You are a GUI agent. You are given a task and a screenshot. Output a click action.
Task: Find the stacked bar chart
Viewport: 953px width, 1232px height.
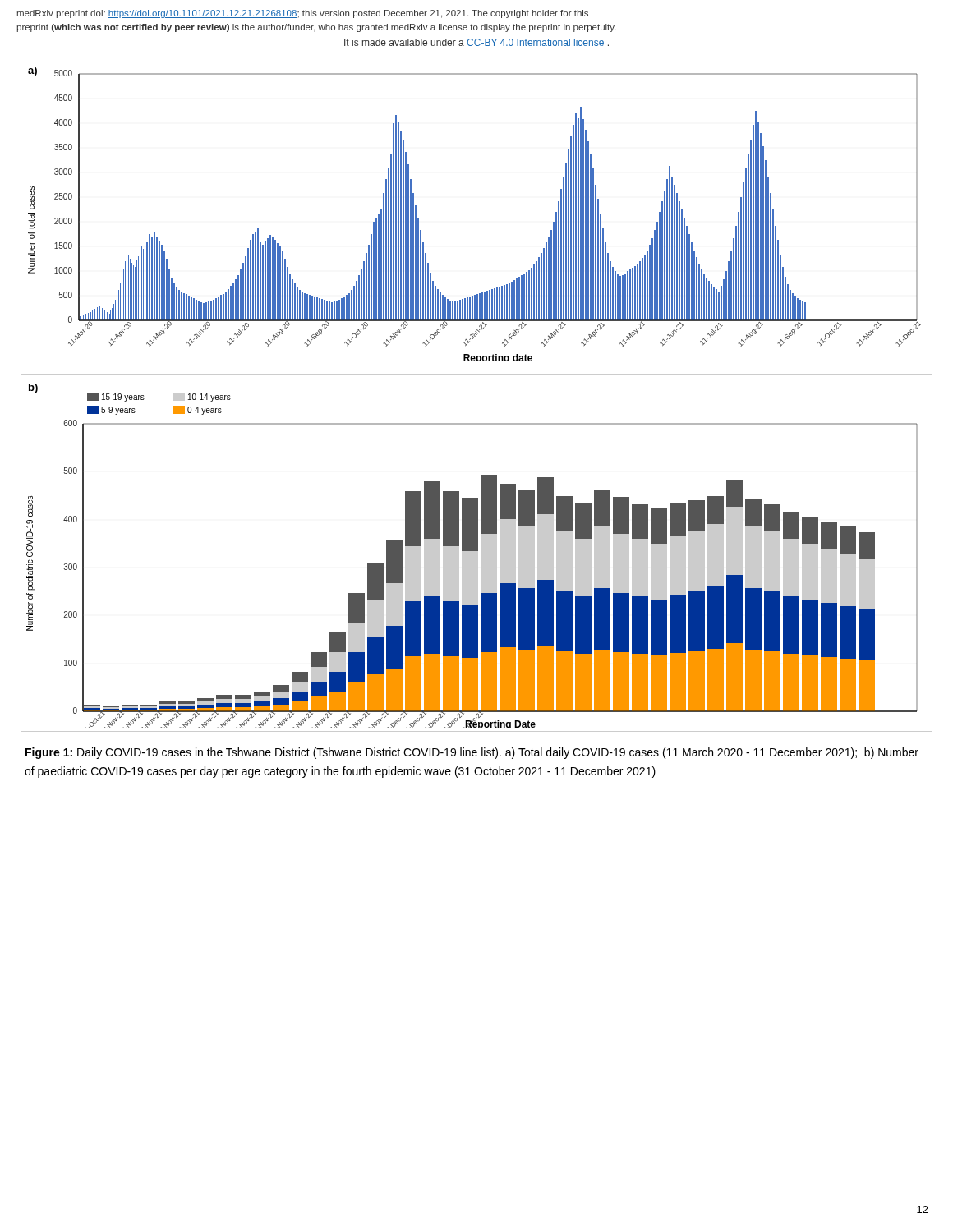point(476,552)
